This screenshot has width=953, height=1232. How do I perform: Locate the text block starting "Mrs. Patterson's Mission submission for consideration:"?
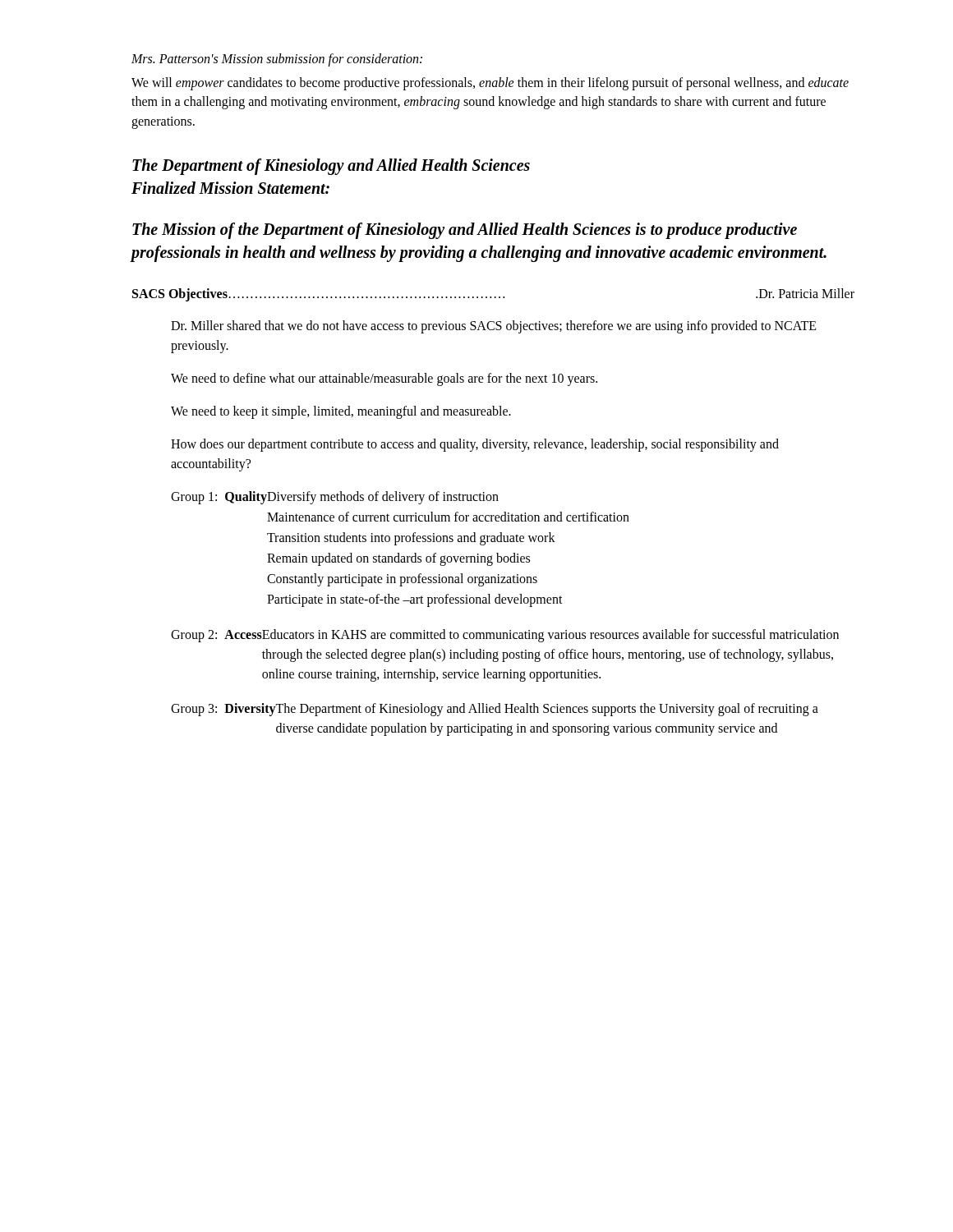[x=277, y=59]
